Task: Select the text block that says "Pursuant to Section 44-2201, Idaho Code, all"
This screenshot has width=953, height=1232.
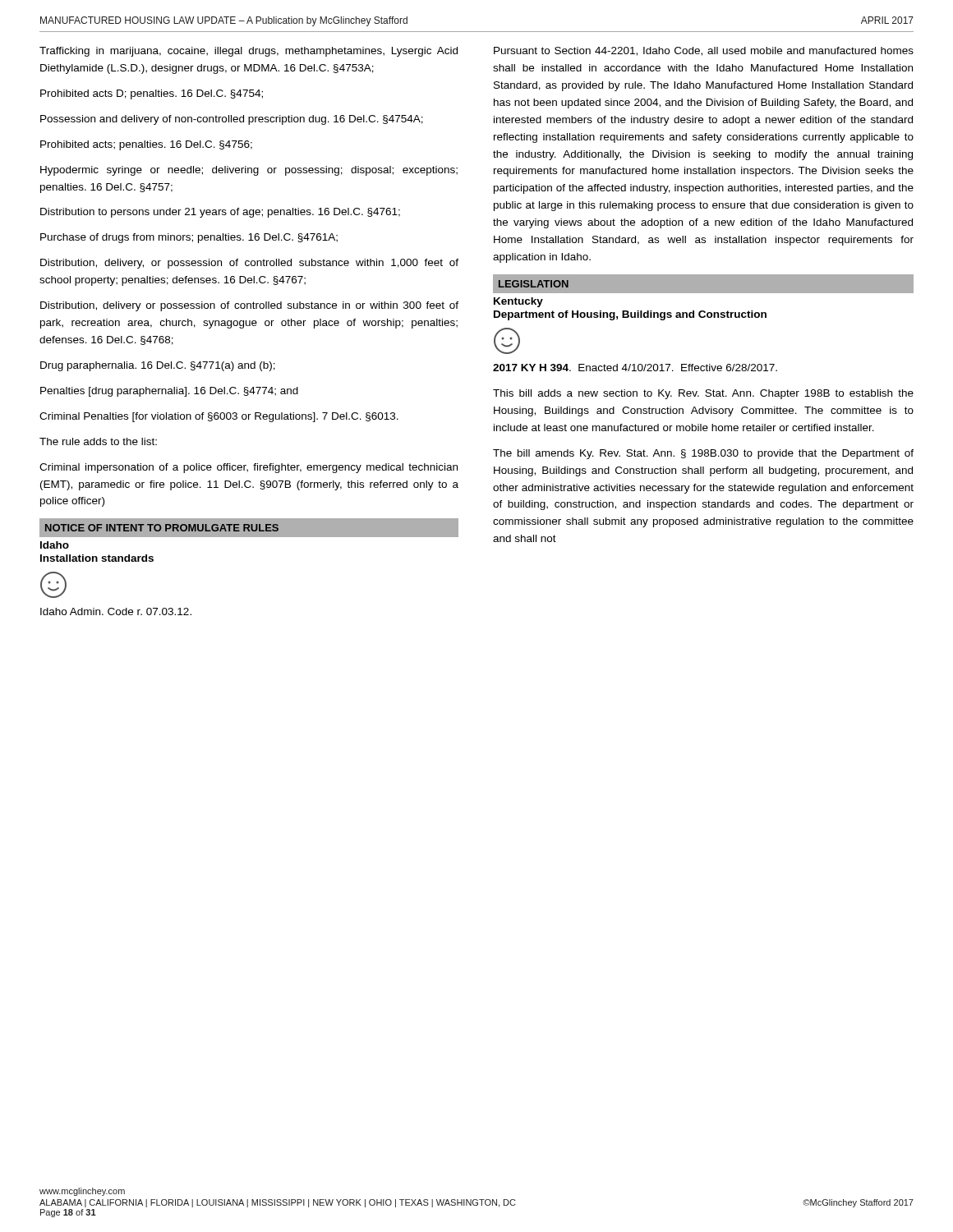Action: point(703,154)
